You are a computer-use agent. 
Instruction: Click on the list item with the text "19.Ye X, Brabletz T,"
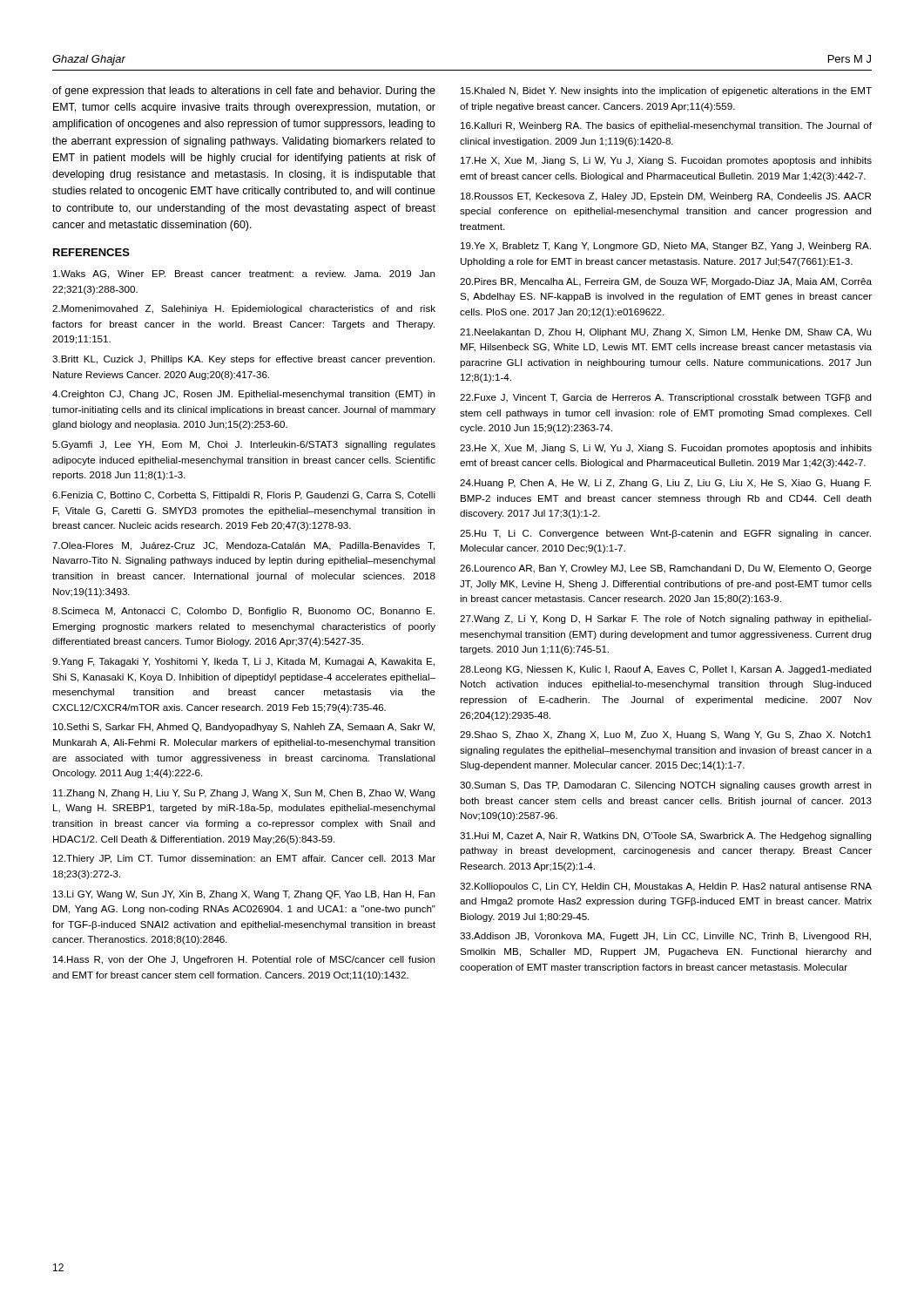tap(666, 253)
